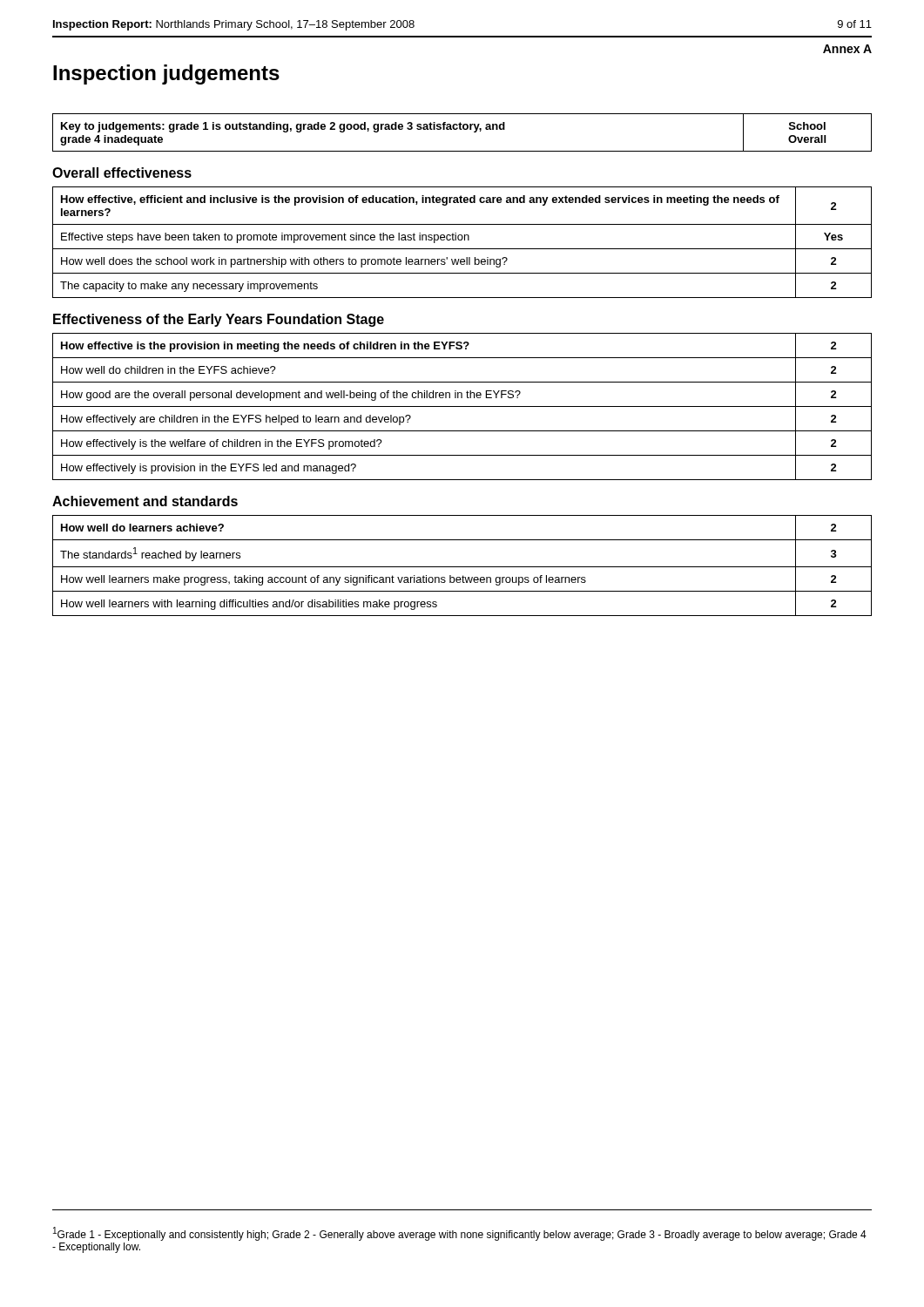
Task: Click on the section header that says "Annex A"
Action: pos(847,49)
